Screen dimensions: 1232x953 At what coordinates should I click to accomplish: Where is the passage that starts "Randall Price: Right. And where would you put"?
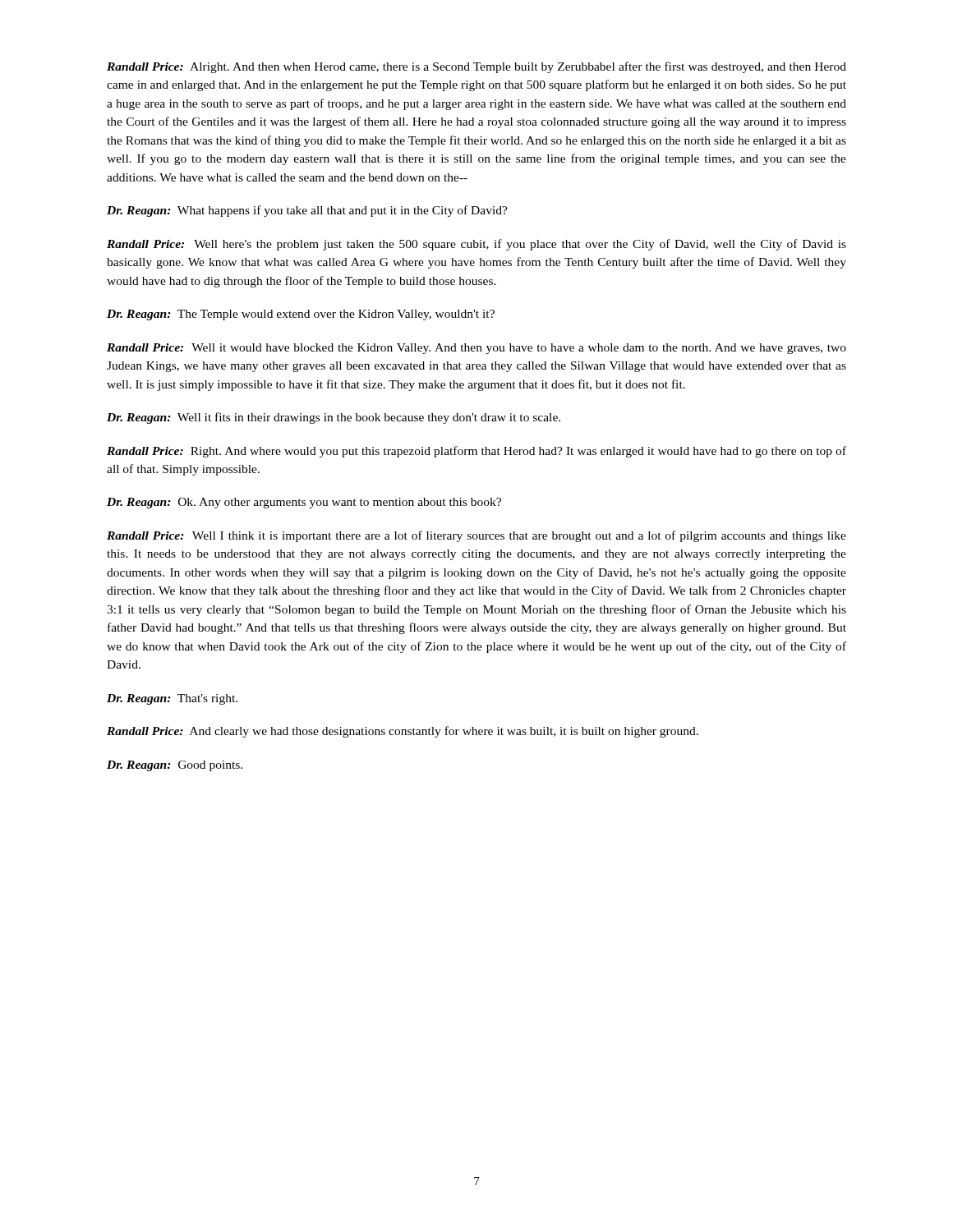pyautogui.click(x=476, y=460)
